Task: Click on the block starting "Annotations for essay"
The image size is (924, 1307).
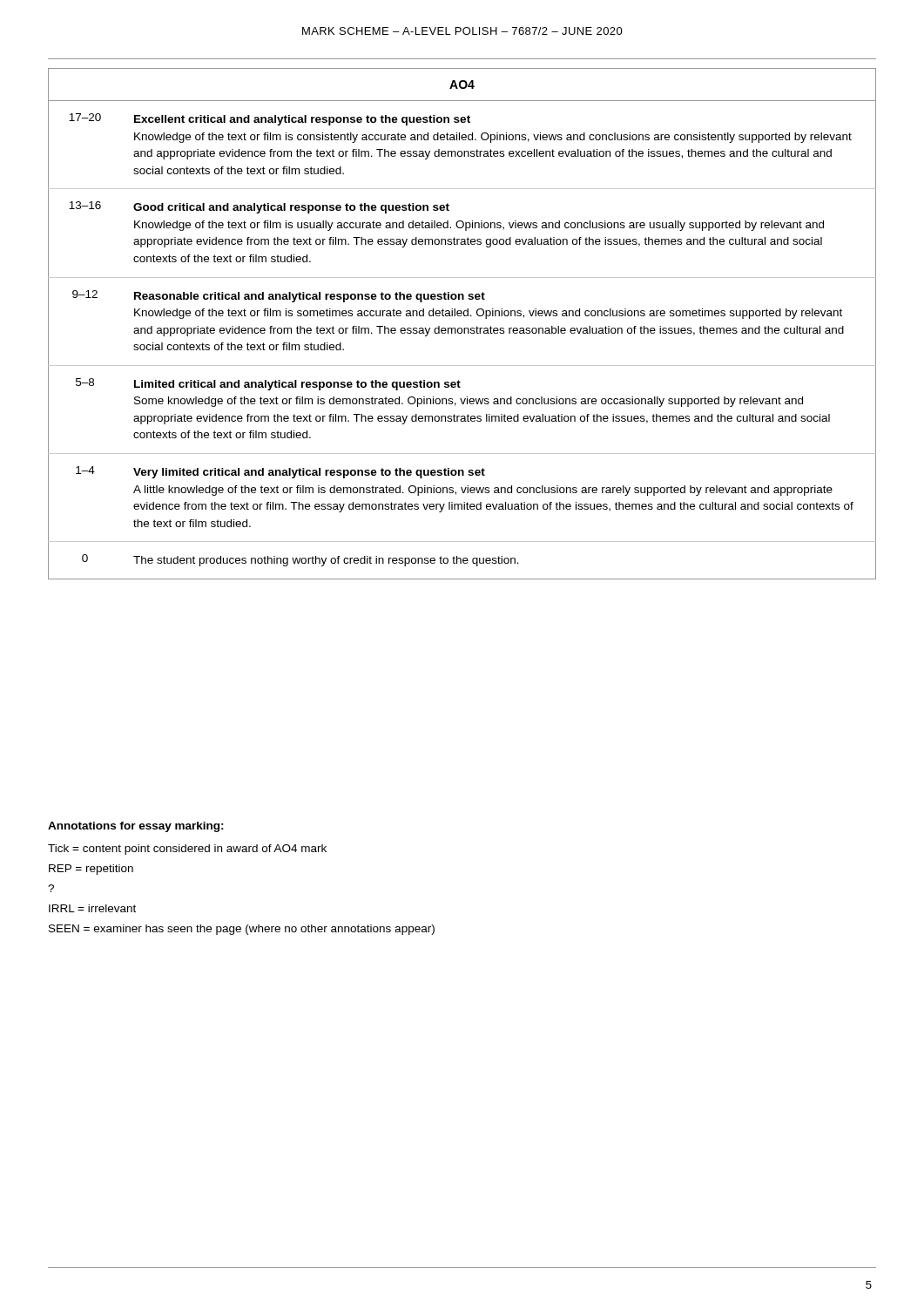Action: [136, 827]
